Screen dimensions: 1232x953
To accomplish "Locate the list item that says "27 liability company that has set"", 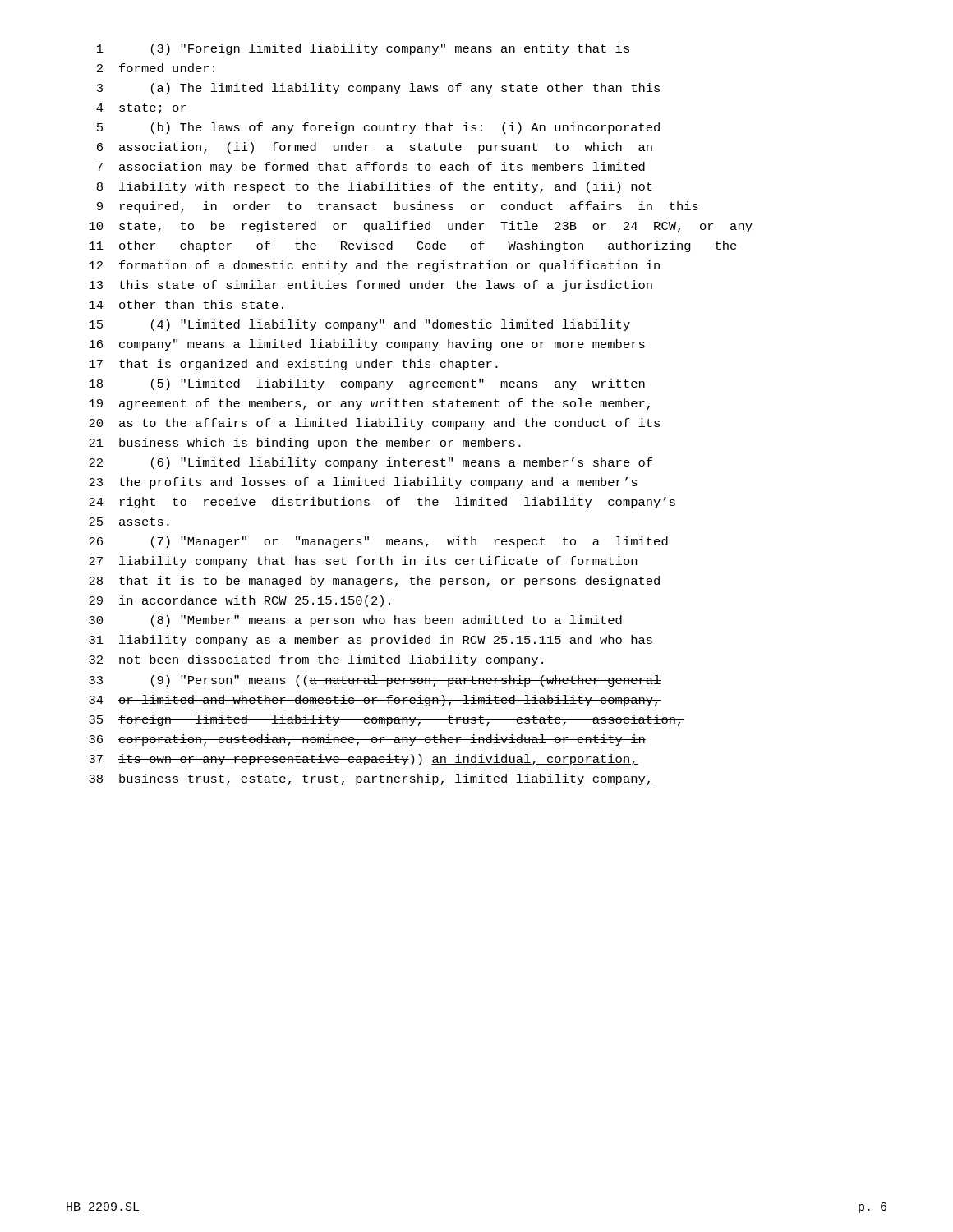I will (476, 562).
